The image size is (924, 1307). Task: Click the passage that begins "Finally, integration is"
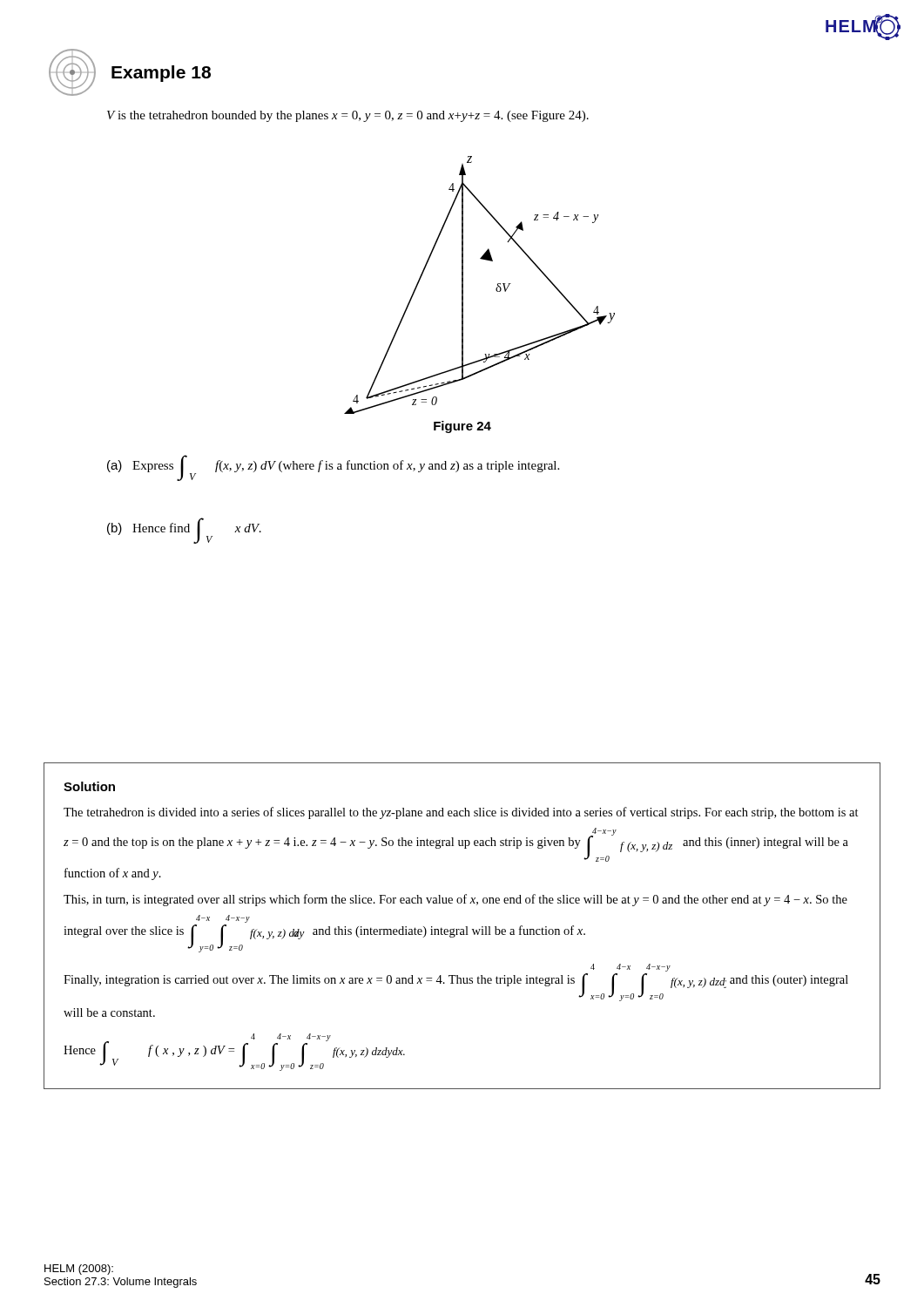pyautogui.click(x=456, y=989)
